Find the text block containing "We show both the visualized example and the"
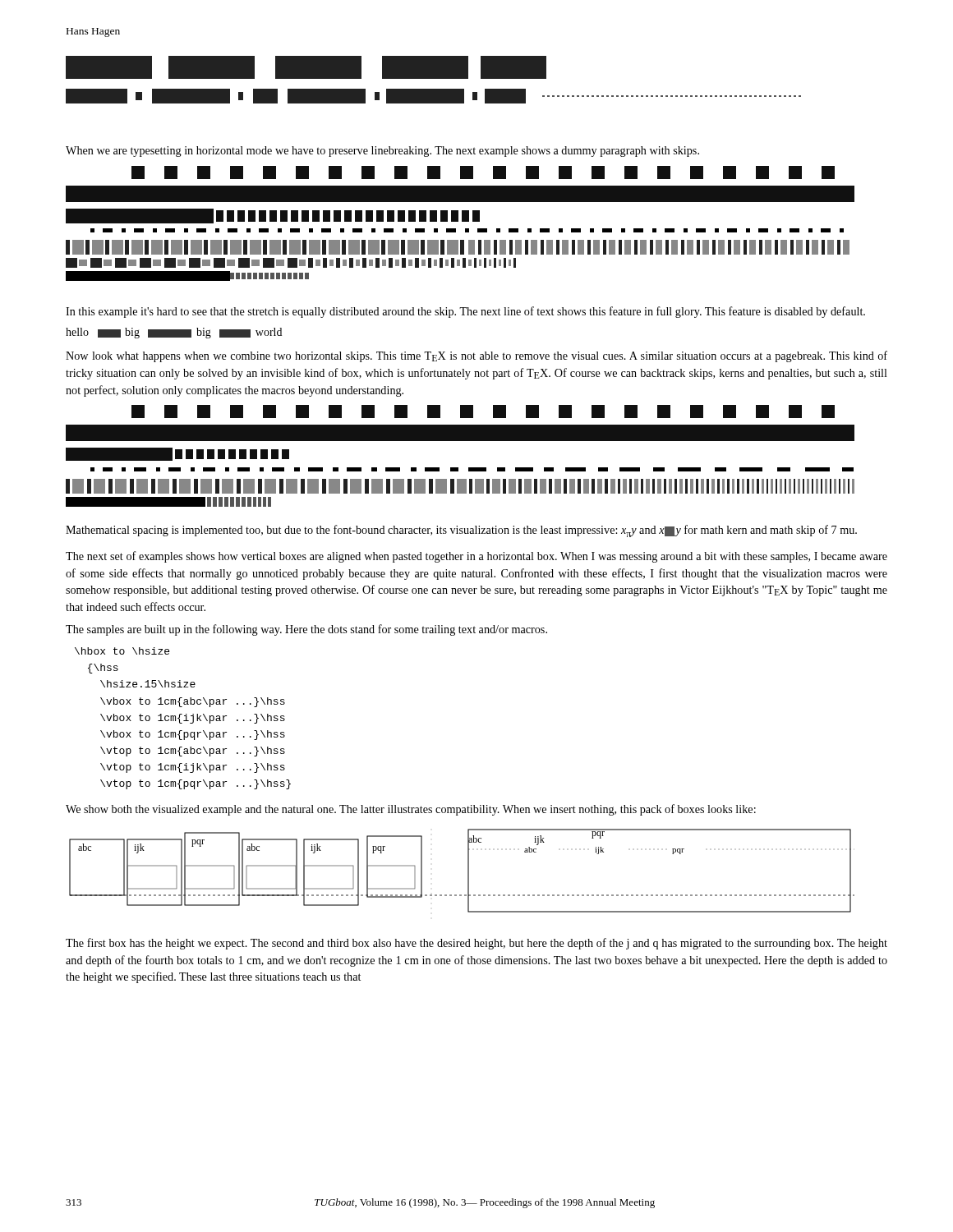Viewport: 953px width, 1232px height. [x=411, y=809]
